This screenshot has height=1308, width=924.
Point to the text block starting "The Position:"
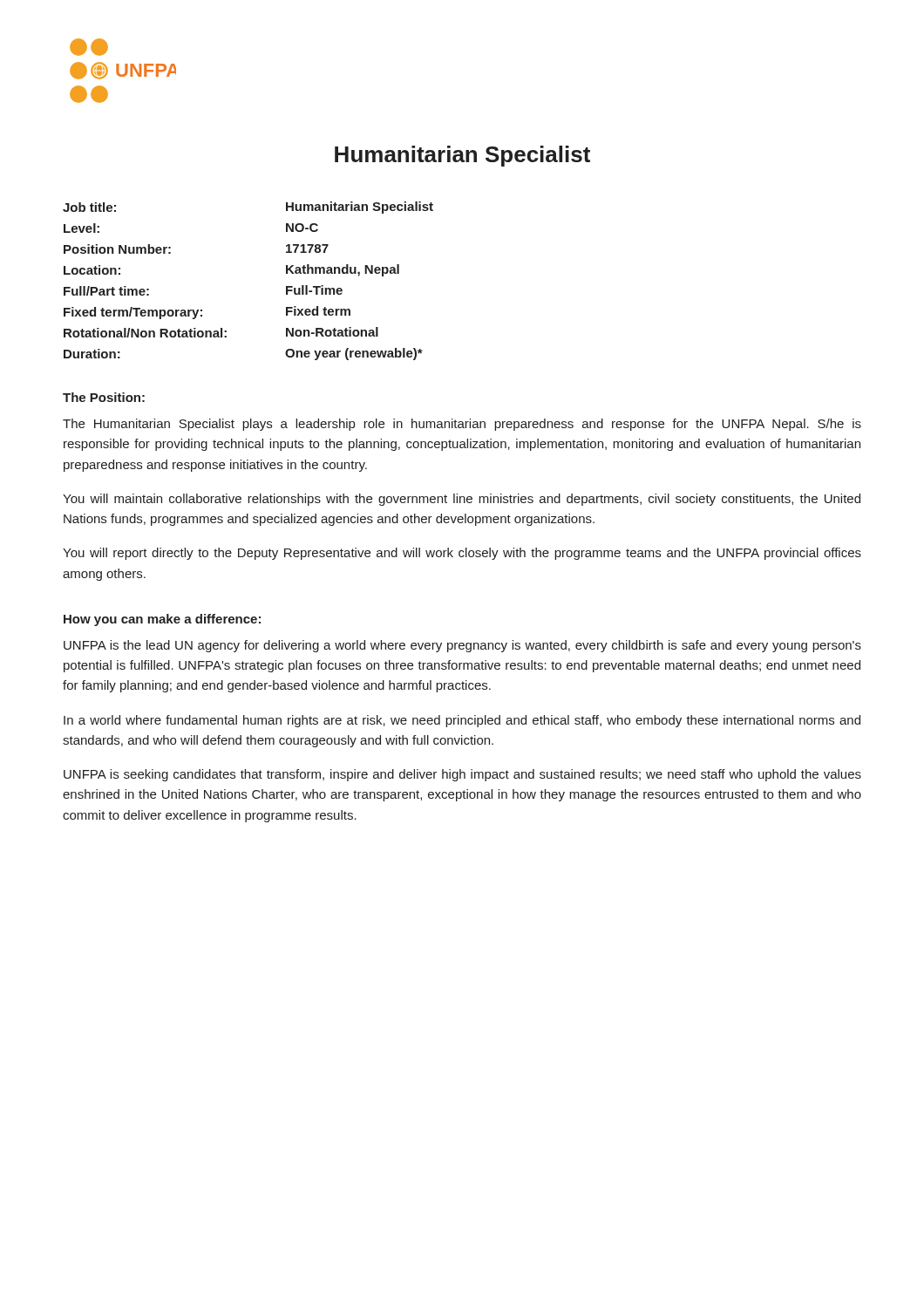click(x=104, y=397)
